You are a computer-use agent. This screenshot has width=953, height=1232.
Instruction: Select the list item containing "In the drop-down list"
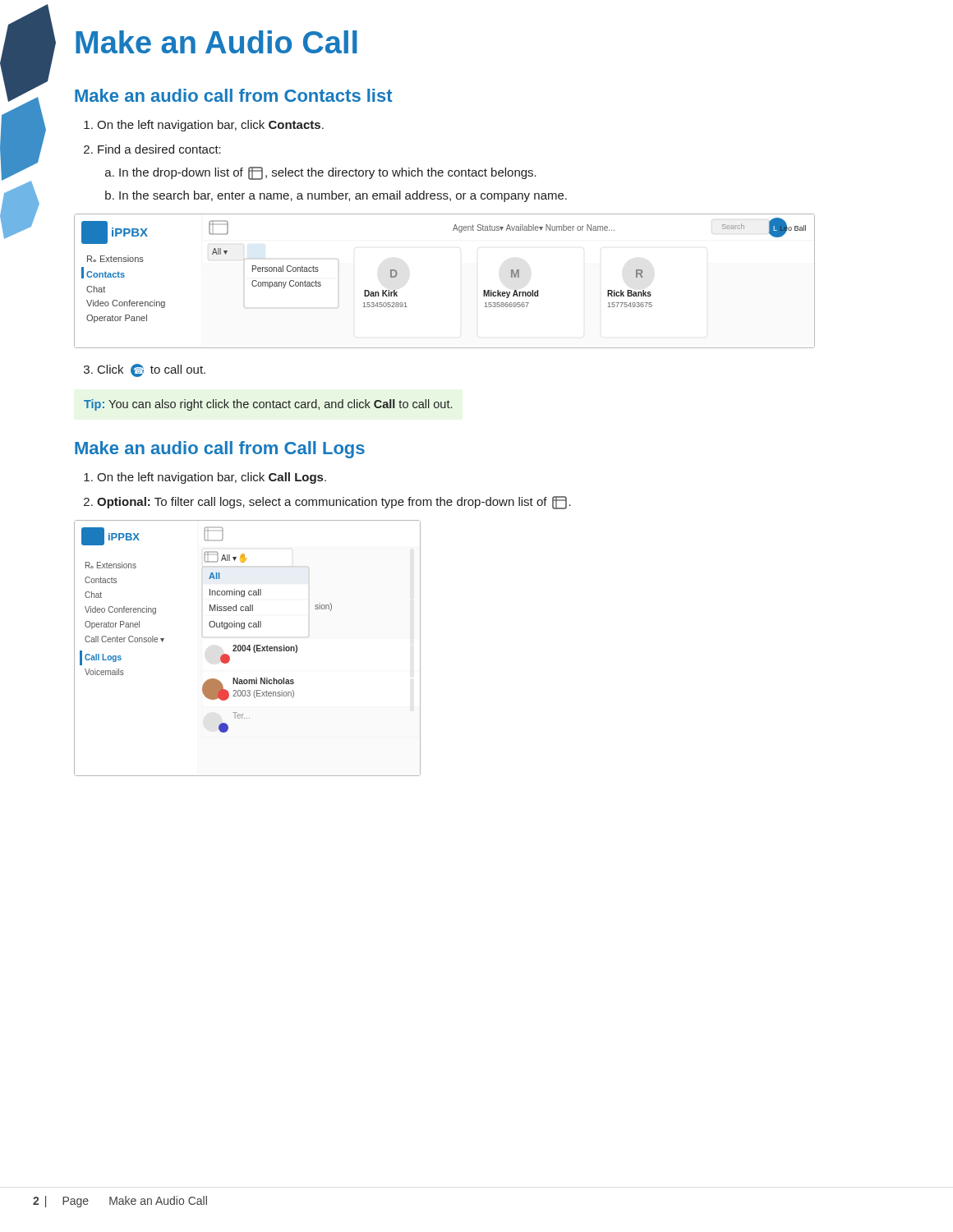click(x=328, y=172)
